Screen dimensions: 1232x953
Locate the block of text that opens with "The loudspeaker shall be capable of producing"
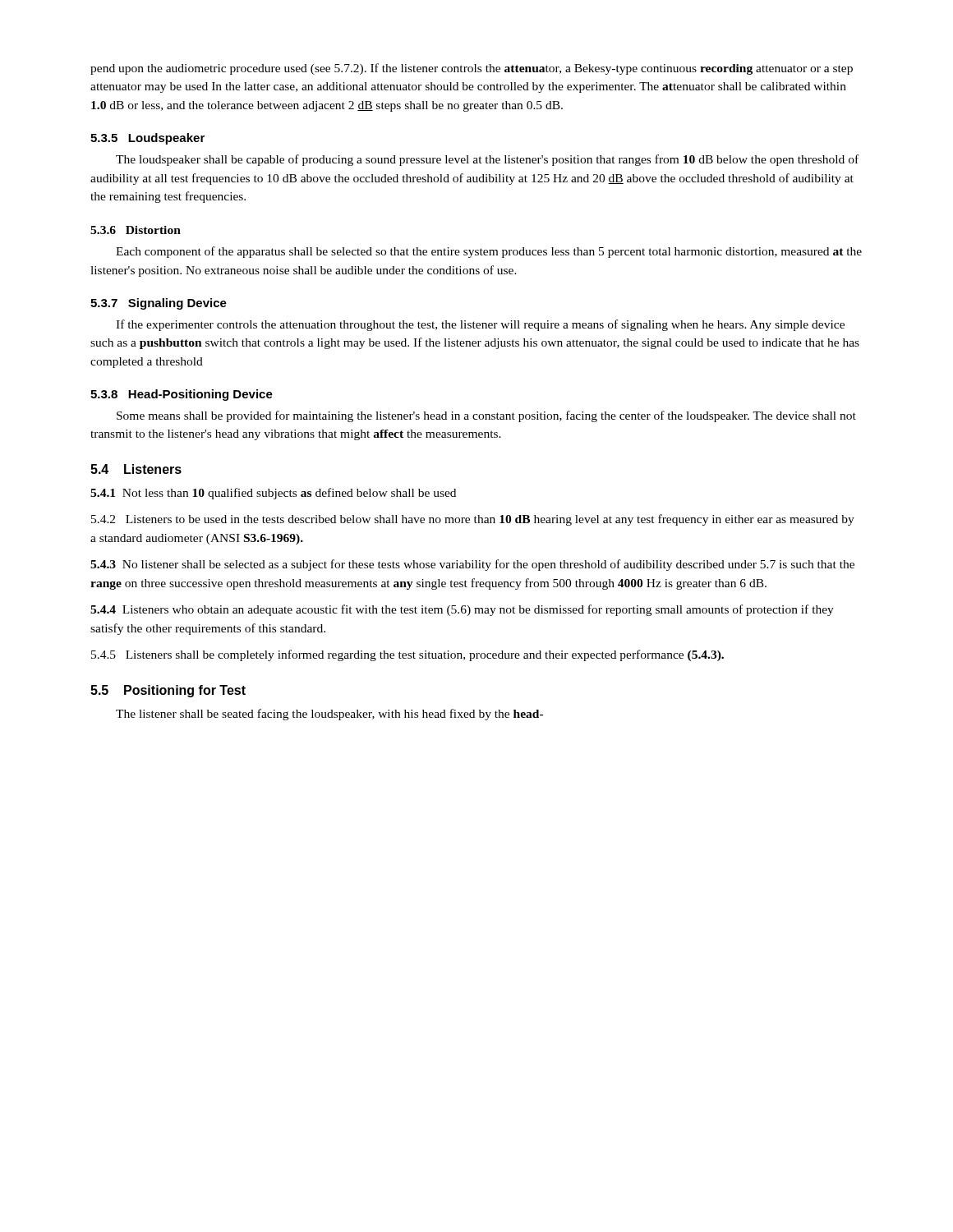tap(474, 177)
